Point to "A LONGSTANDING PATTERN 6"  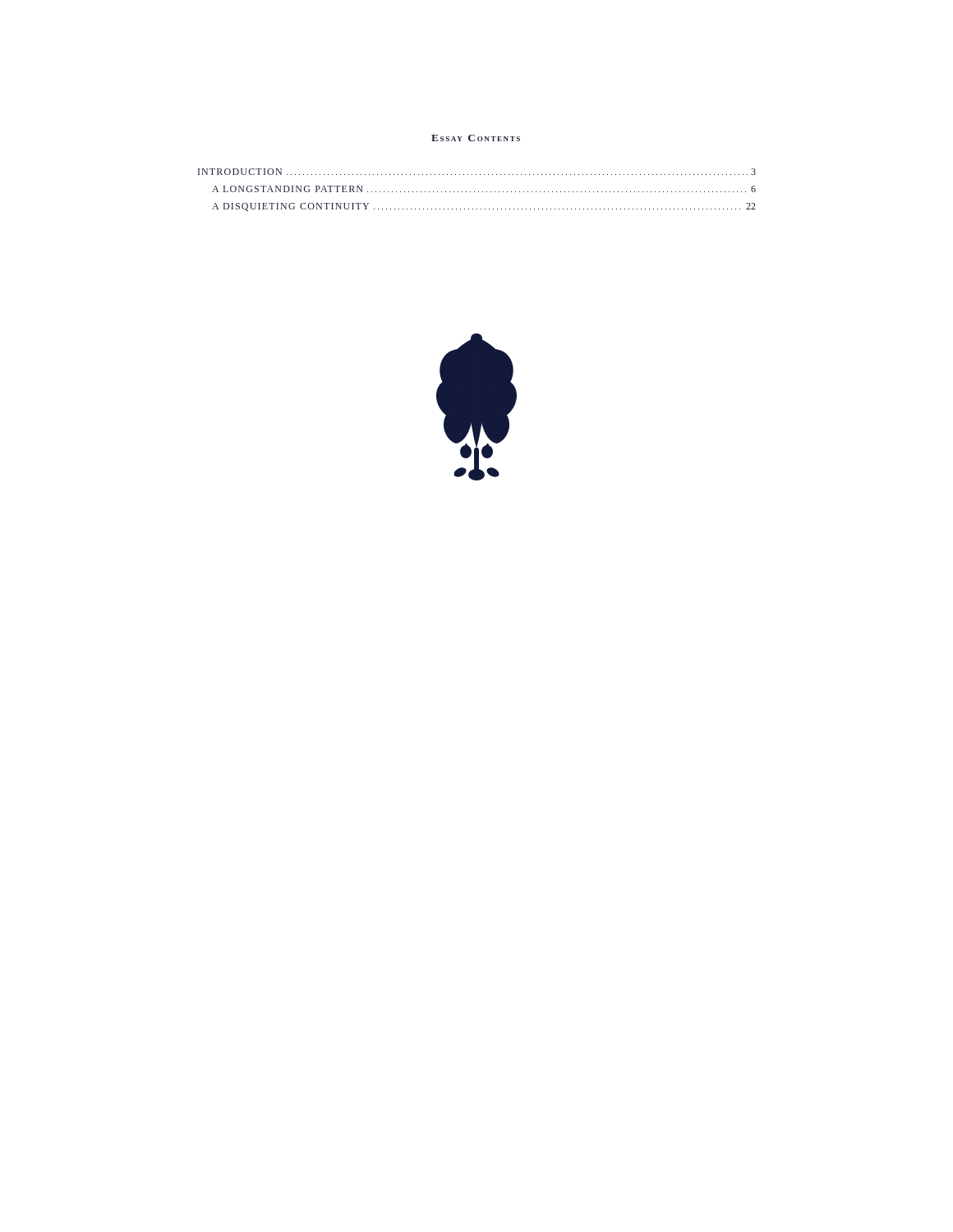484,189
